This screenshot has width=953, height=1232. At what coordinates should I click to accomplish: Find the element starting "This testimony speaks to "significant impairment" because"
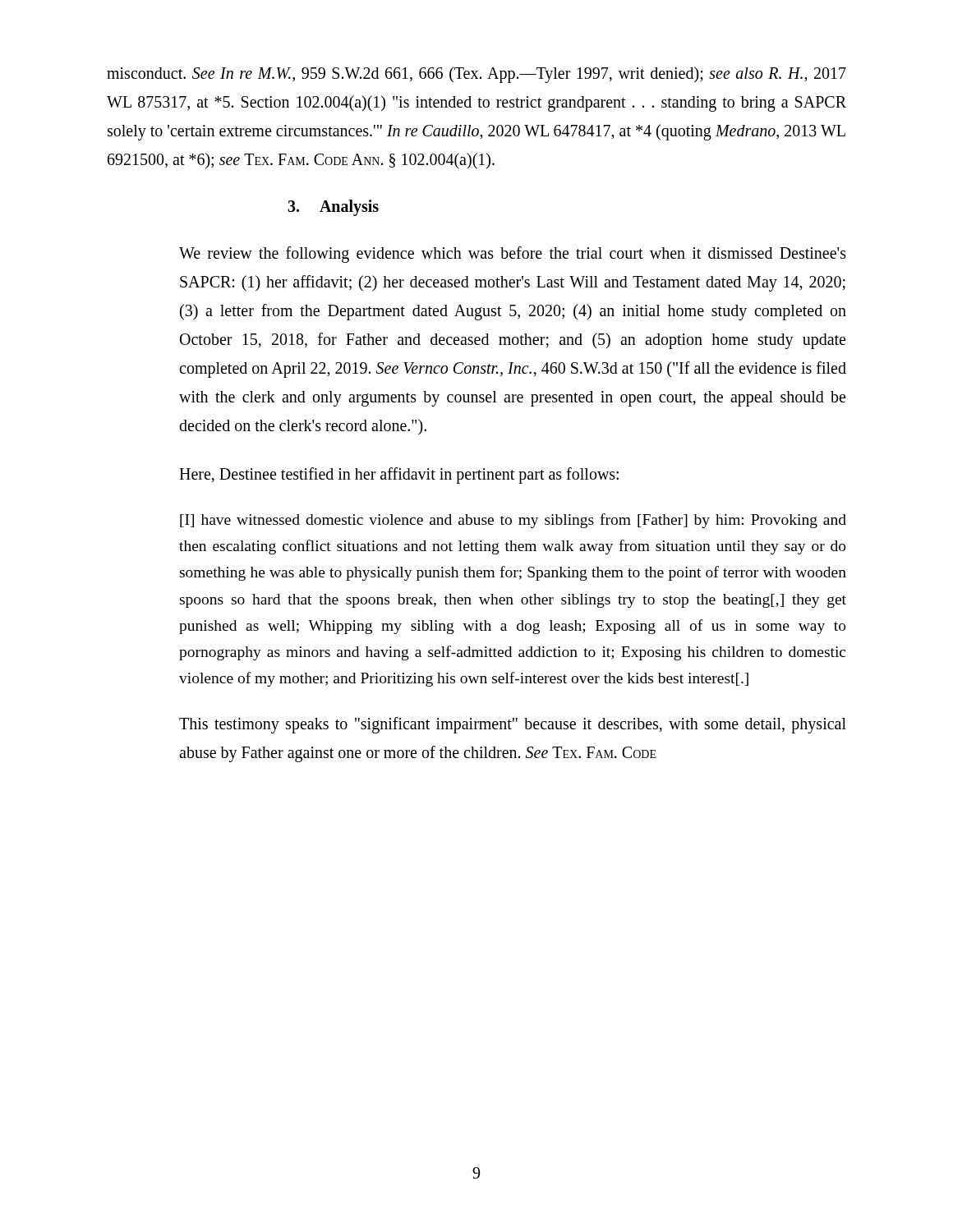pyautogui.click(x=513, y=739)
